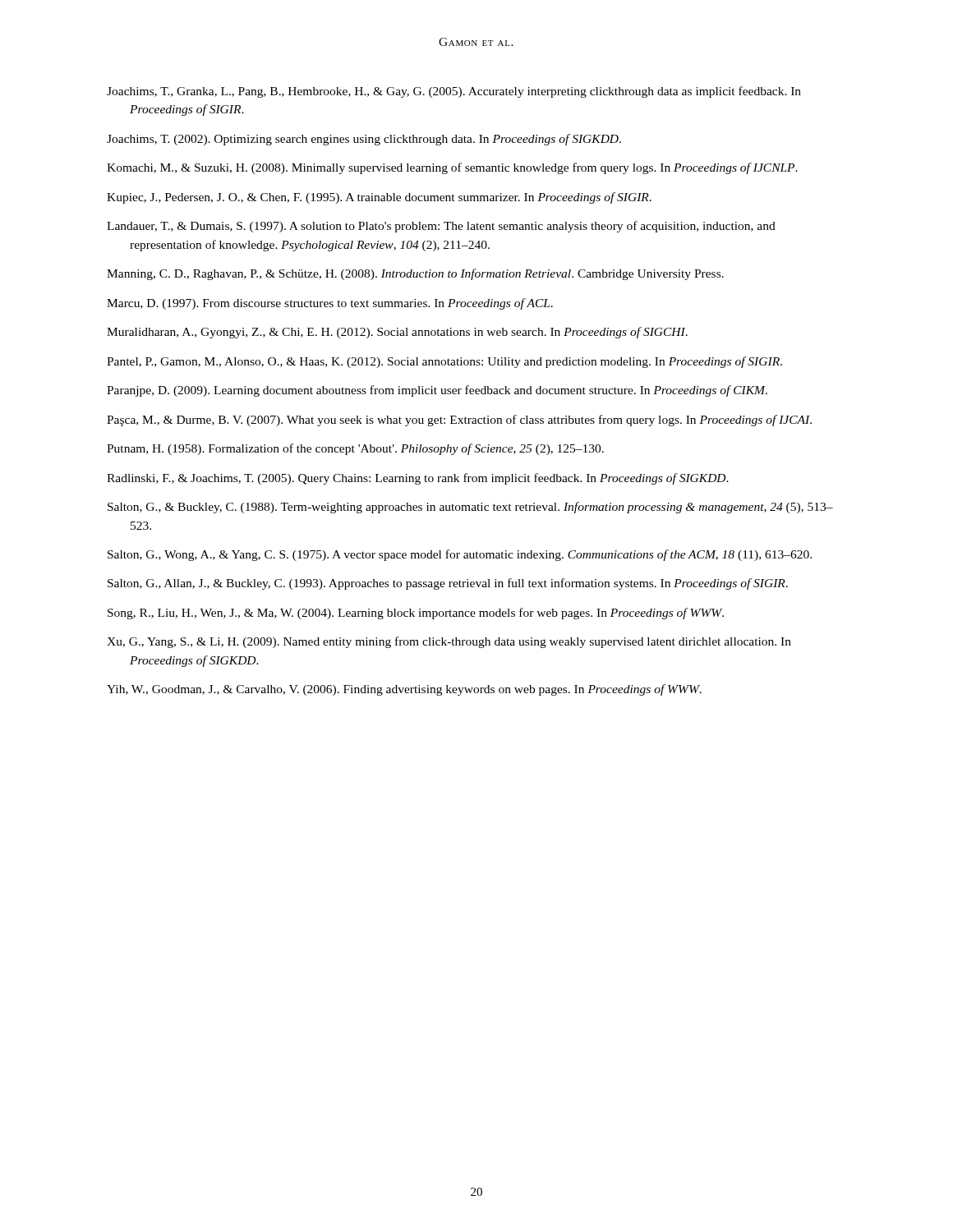
Task: Click the passage that begins "Yih, W., Goodman, J., & Carvalho,"
Action: point(405,690)
